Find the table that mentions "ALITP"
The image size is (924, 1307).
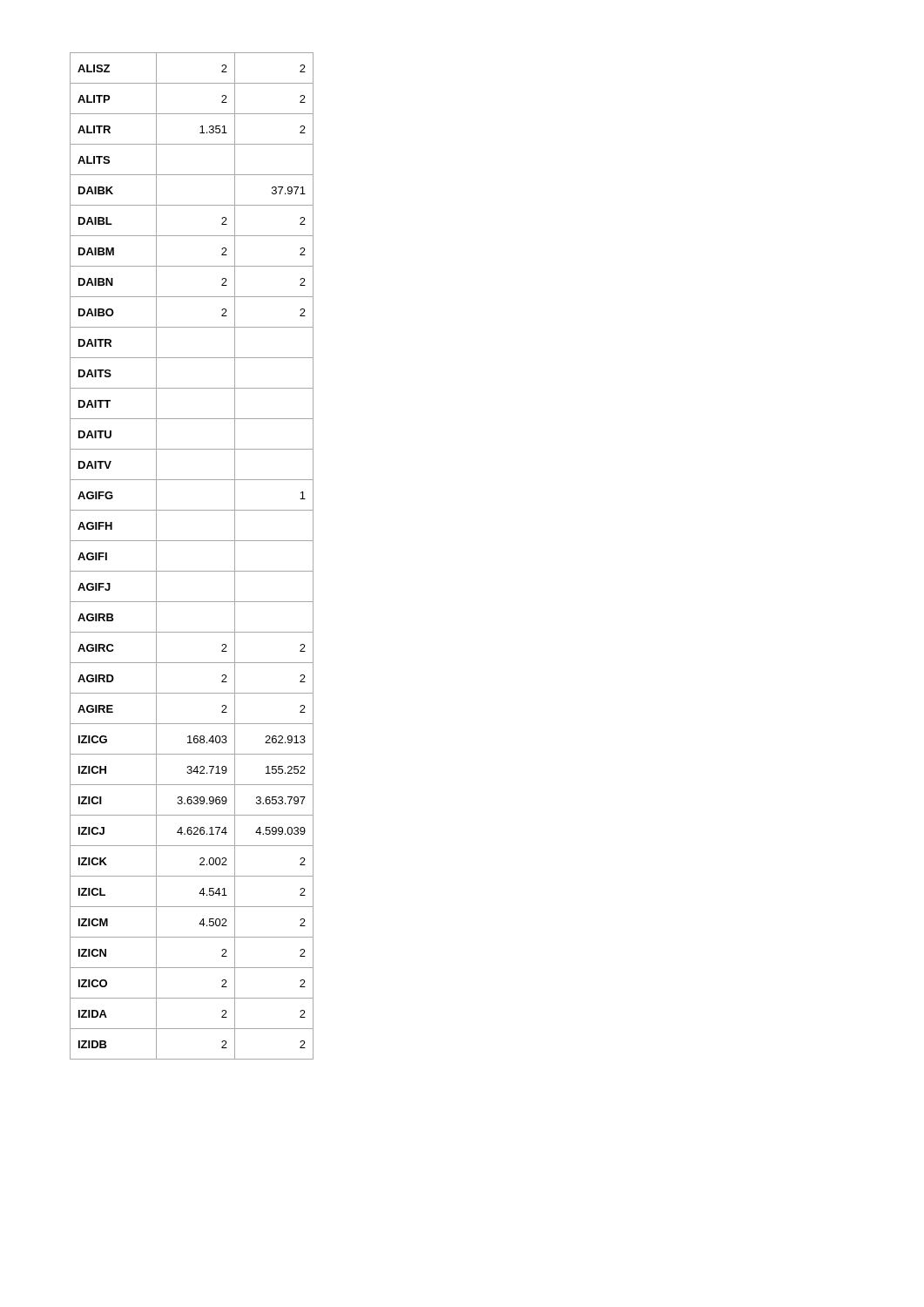192,556
